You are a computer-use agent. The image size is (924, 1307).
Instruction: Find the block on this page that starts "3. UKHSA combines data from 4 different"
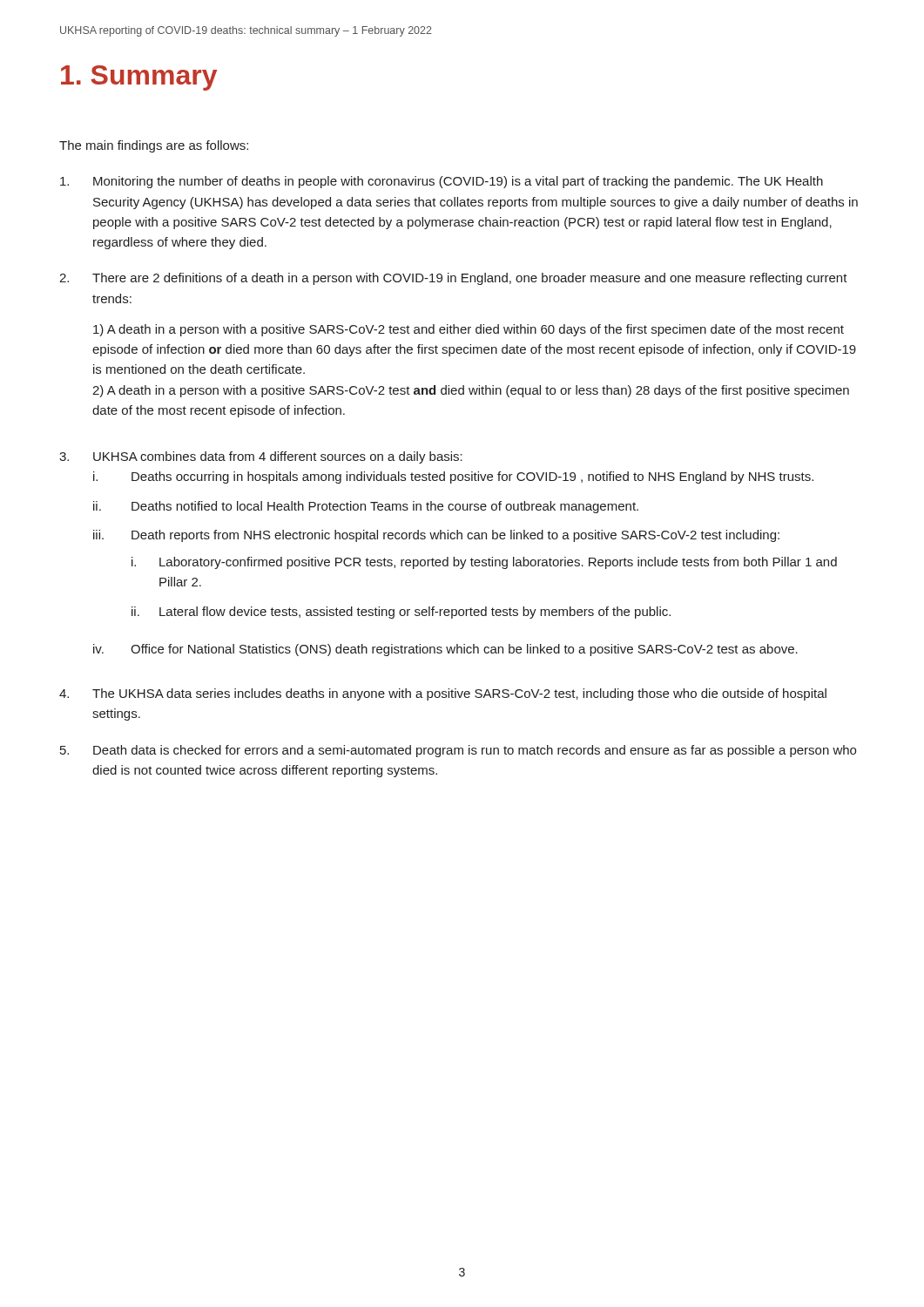click(462, 557)
